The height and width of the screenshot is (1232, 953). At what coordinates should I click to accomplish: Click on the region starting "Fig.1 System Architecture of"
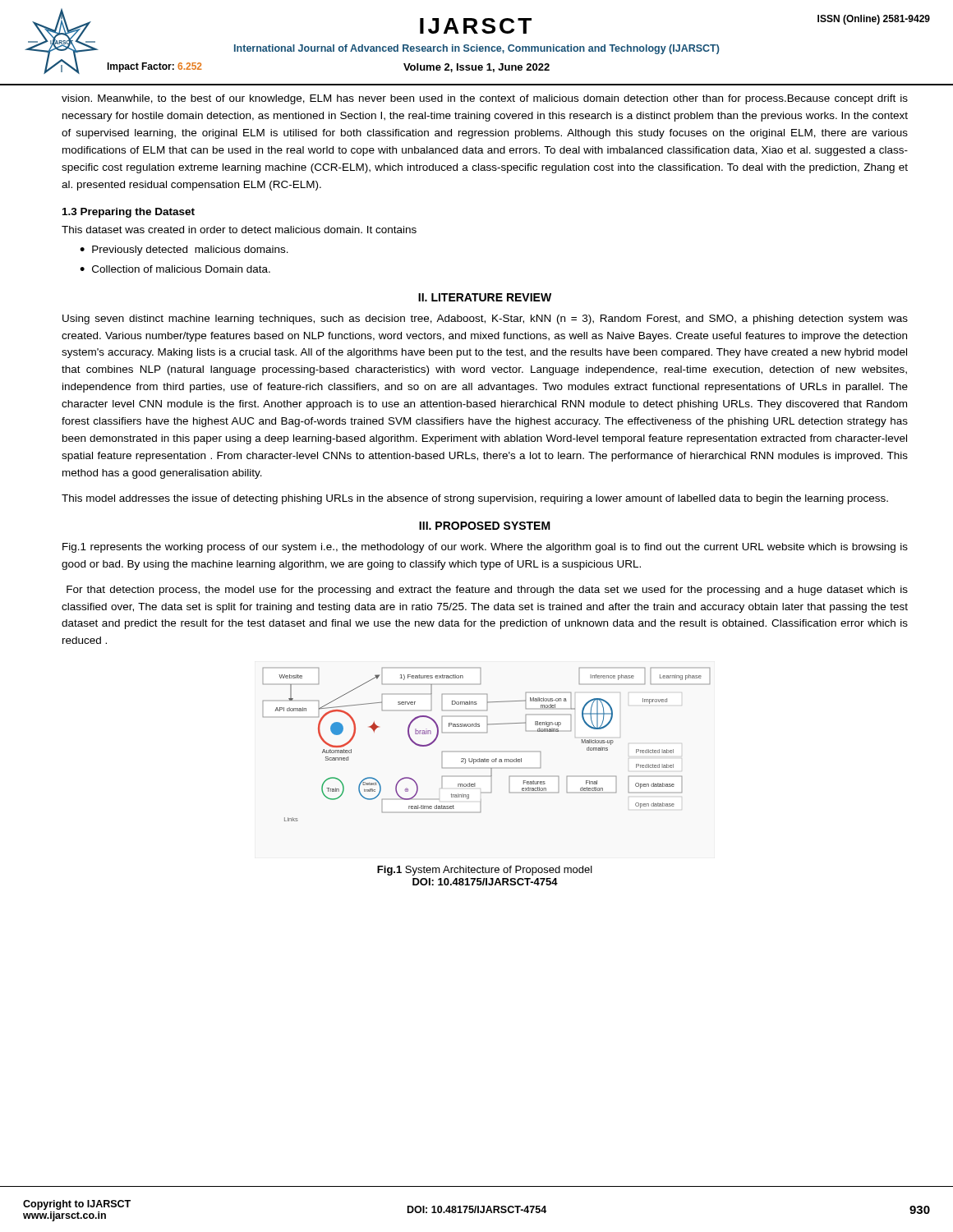click(485, 876)
